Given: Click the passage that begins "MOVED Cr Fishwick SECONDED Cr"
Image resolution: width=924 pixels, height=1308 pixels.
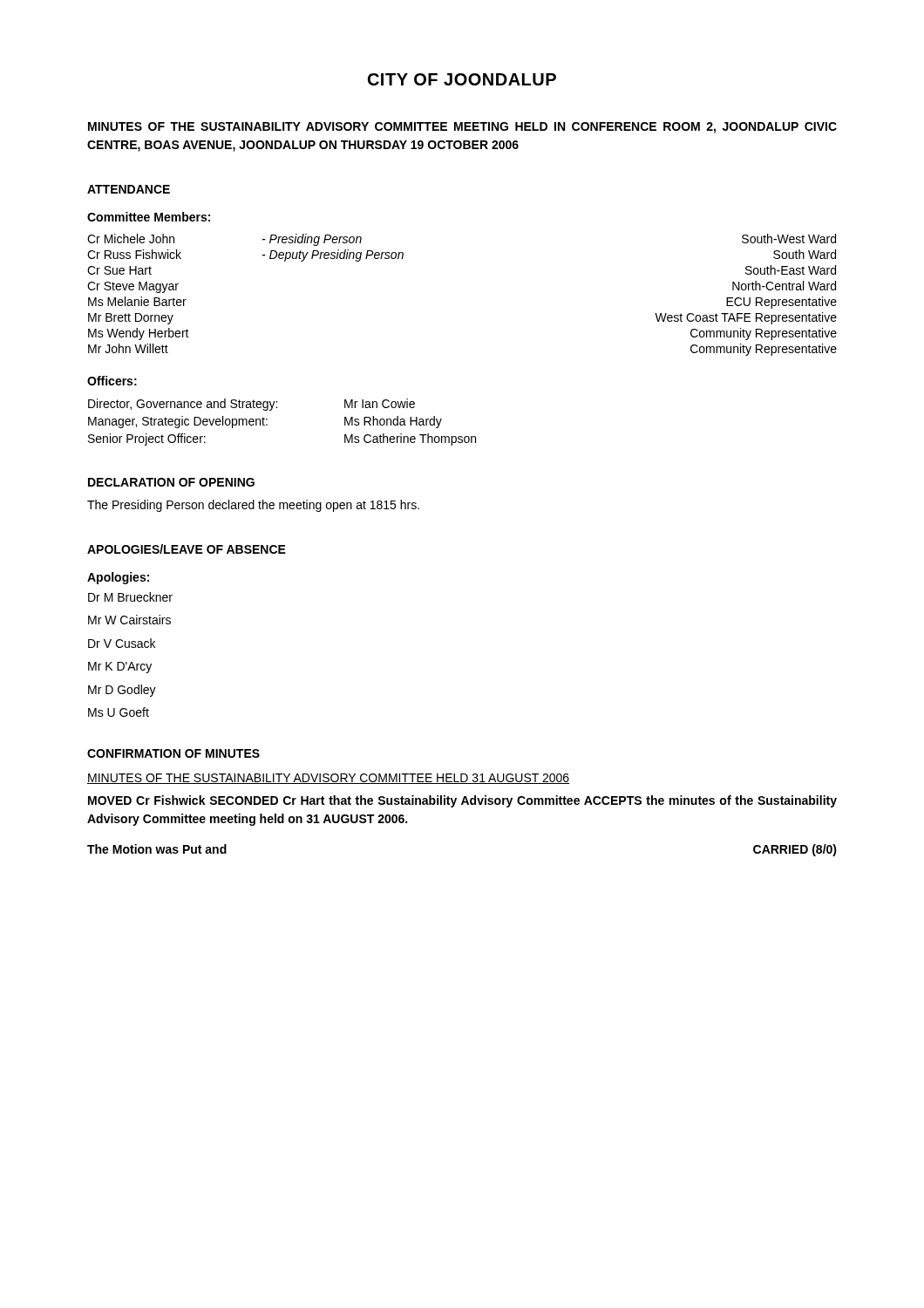Looking at the screenshot, I should (462, 810).
